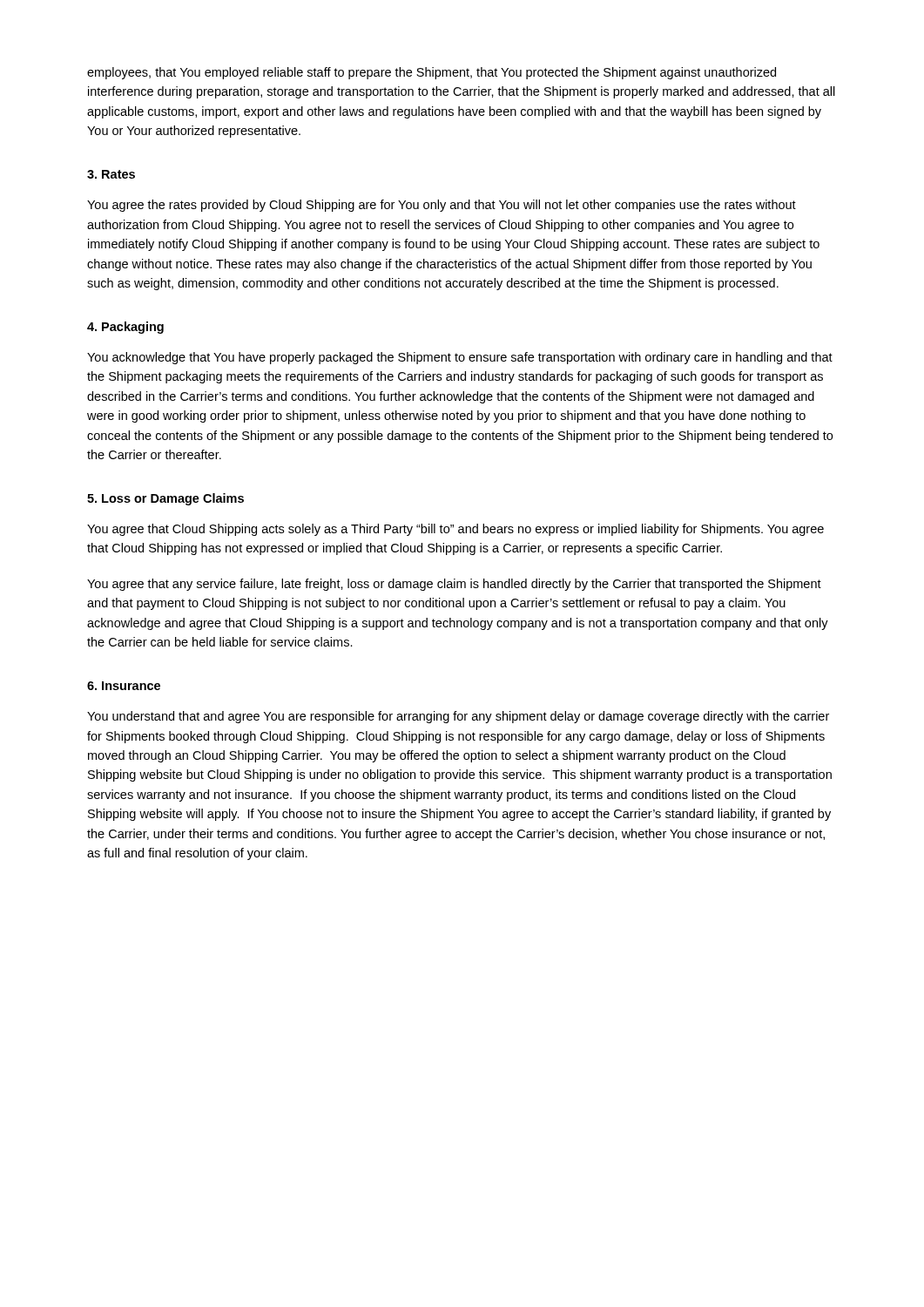Point to the block beginning "You agree that any service failure, late freight,"
The width and height of the screenshot is (924, 1307).
click(457, 613)
